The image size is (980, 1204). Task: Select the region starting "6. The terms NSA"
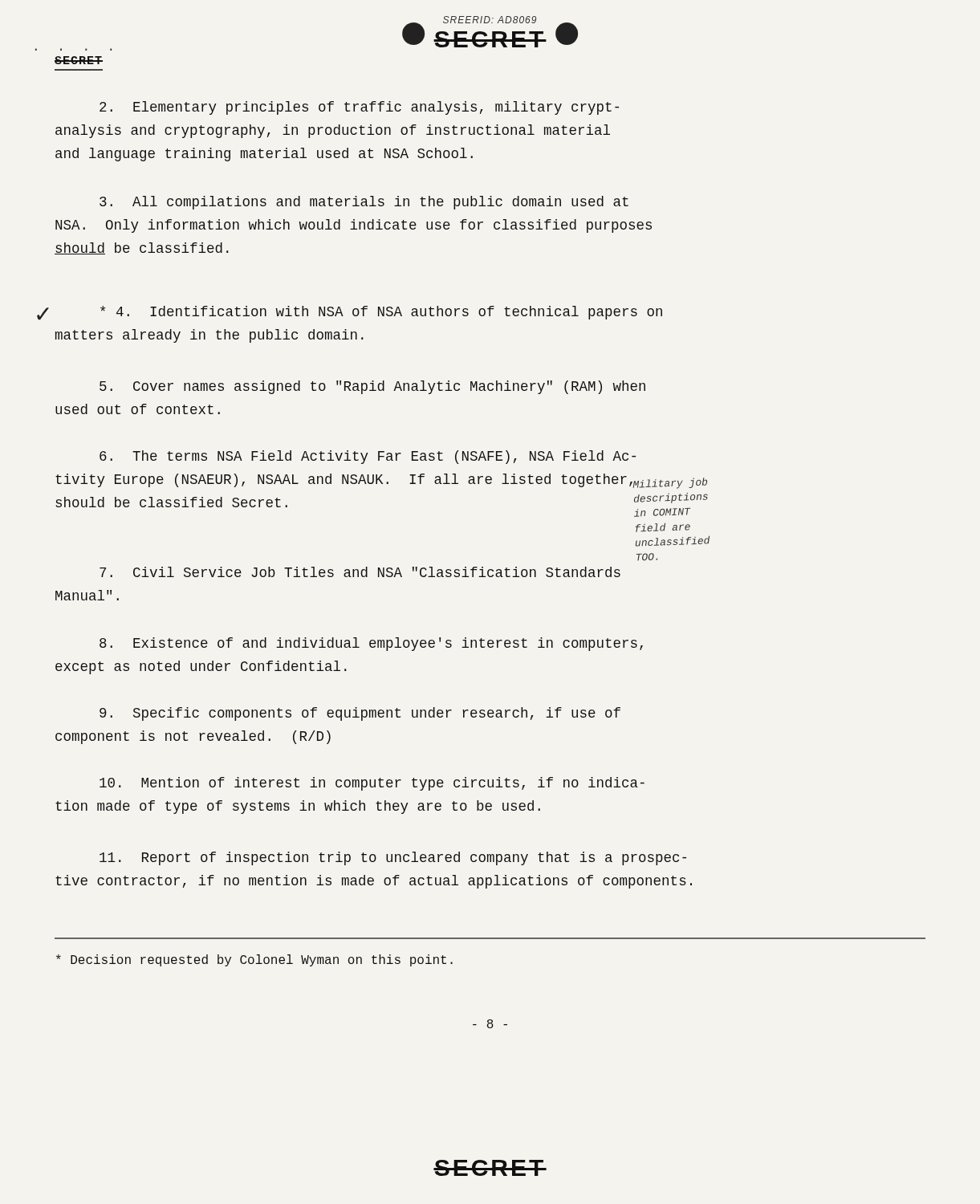pyautogui.click(x=490, y=480)
